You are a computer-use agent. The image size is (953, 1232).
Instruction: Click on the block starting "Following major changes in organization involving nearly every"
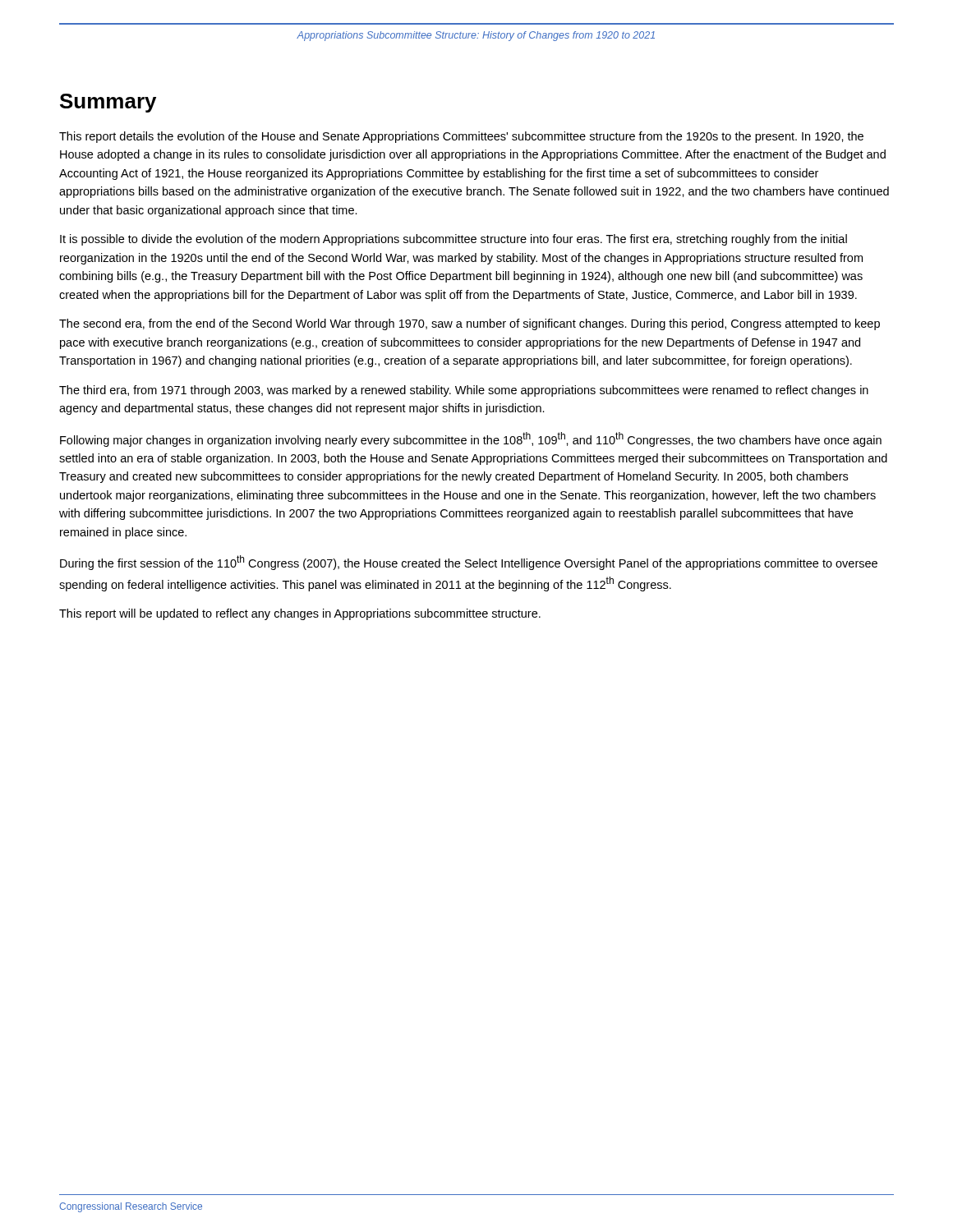coord(473,484)
